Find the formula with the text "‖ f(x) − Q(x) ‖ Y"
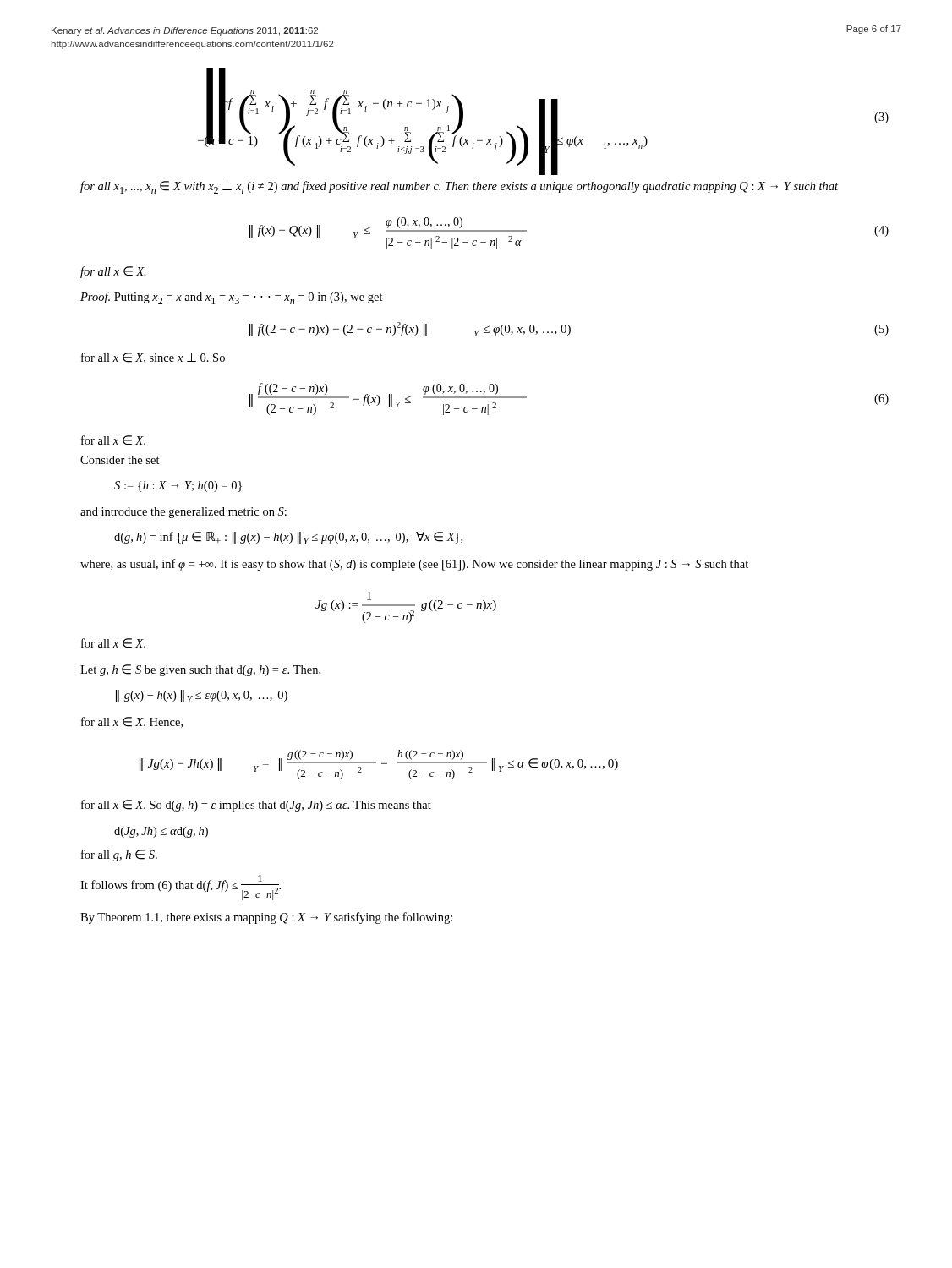Viewport: 952px width, 1268px height. pos(484,230)
